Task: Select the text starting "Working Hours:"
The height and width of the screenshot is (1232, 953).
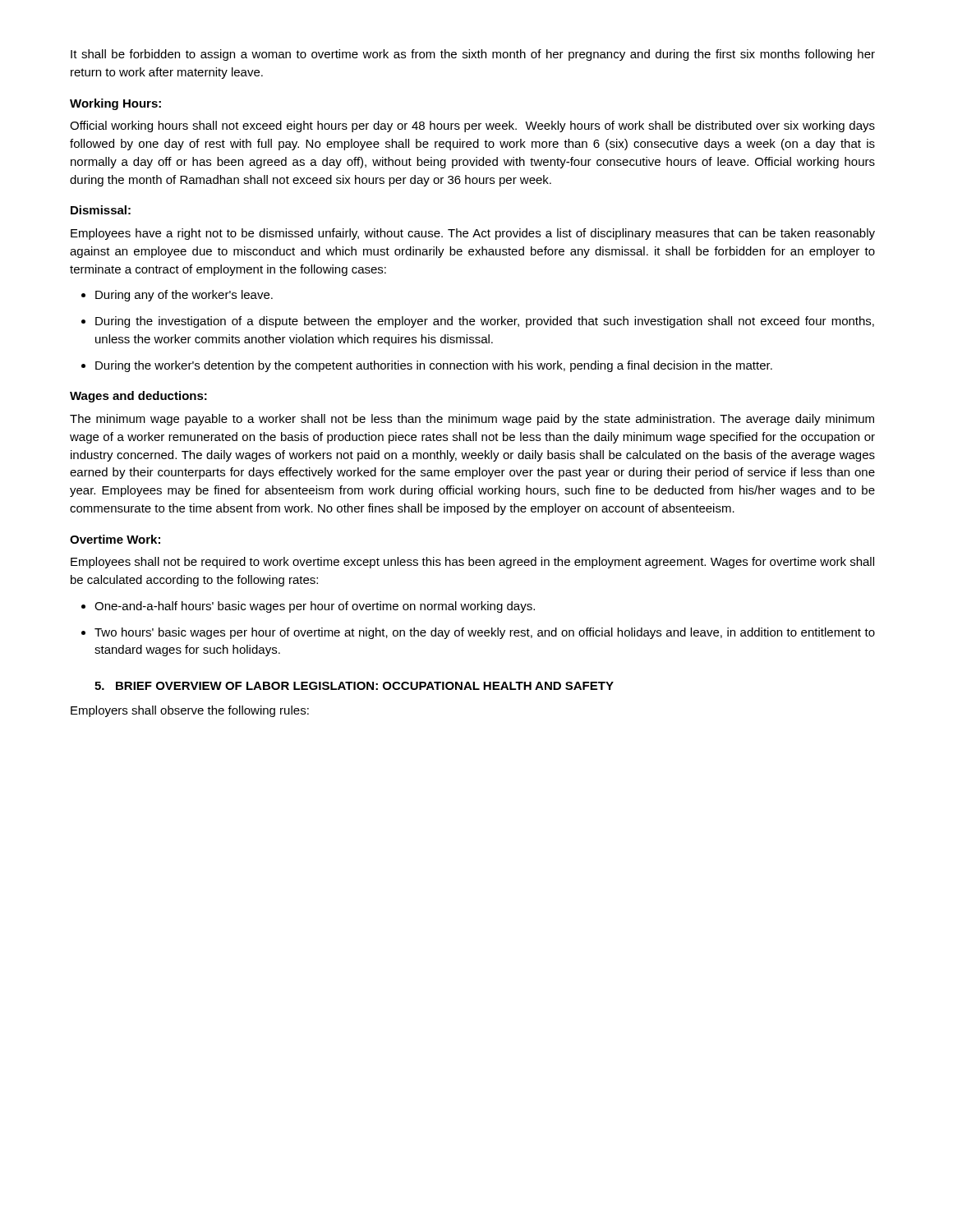Action: [x=116, y=103]
